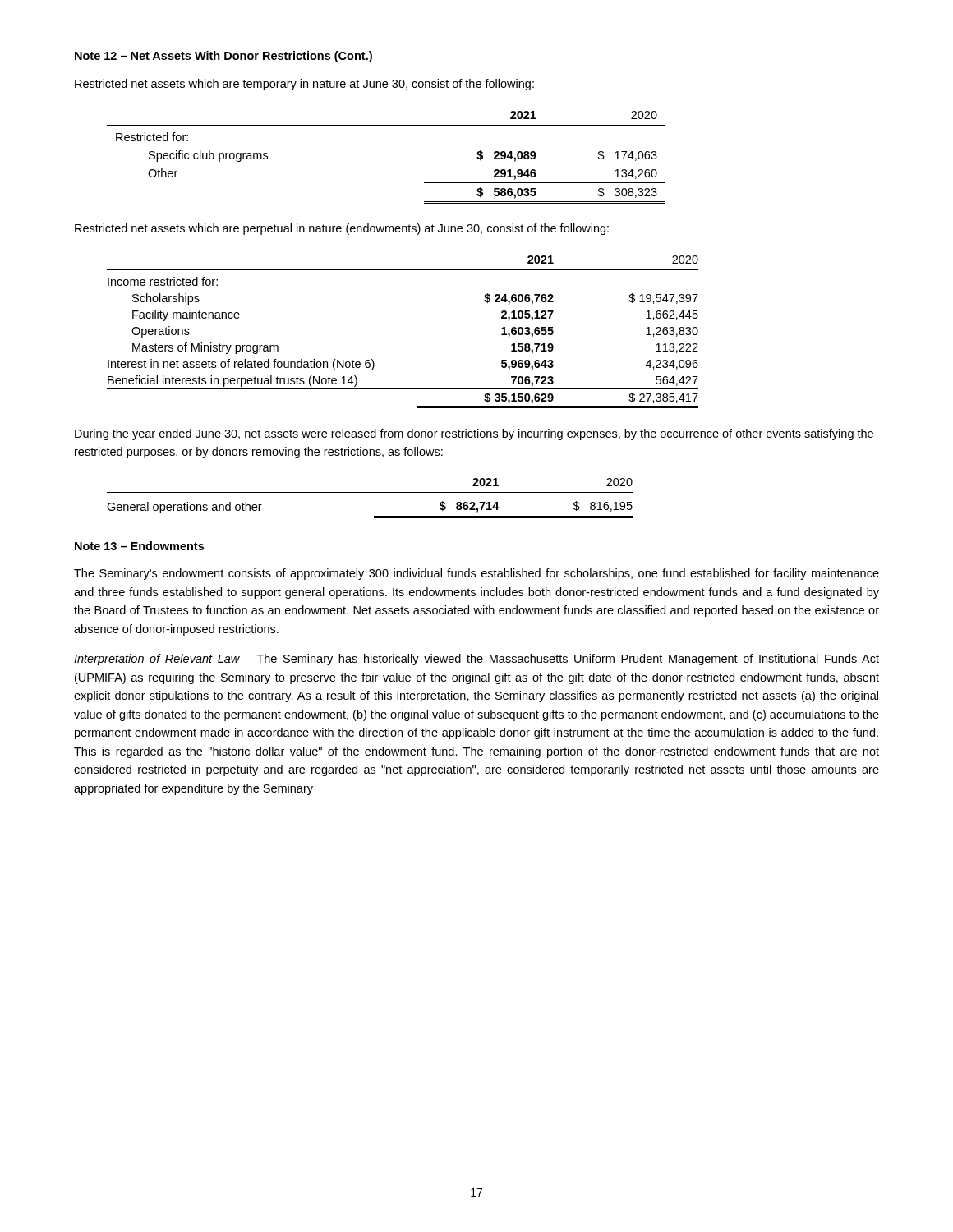
Task: Point to the text starting "Restricted net assets which are temporary"
Action: [x=304, y=84]
